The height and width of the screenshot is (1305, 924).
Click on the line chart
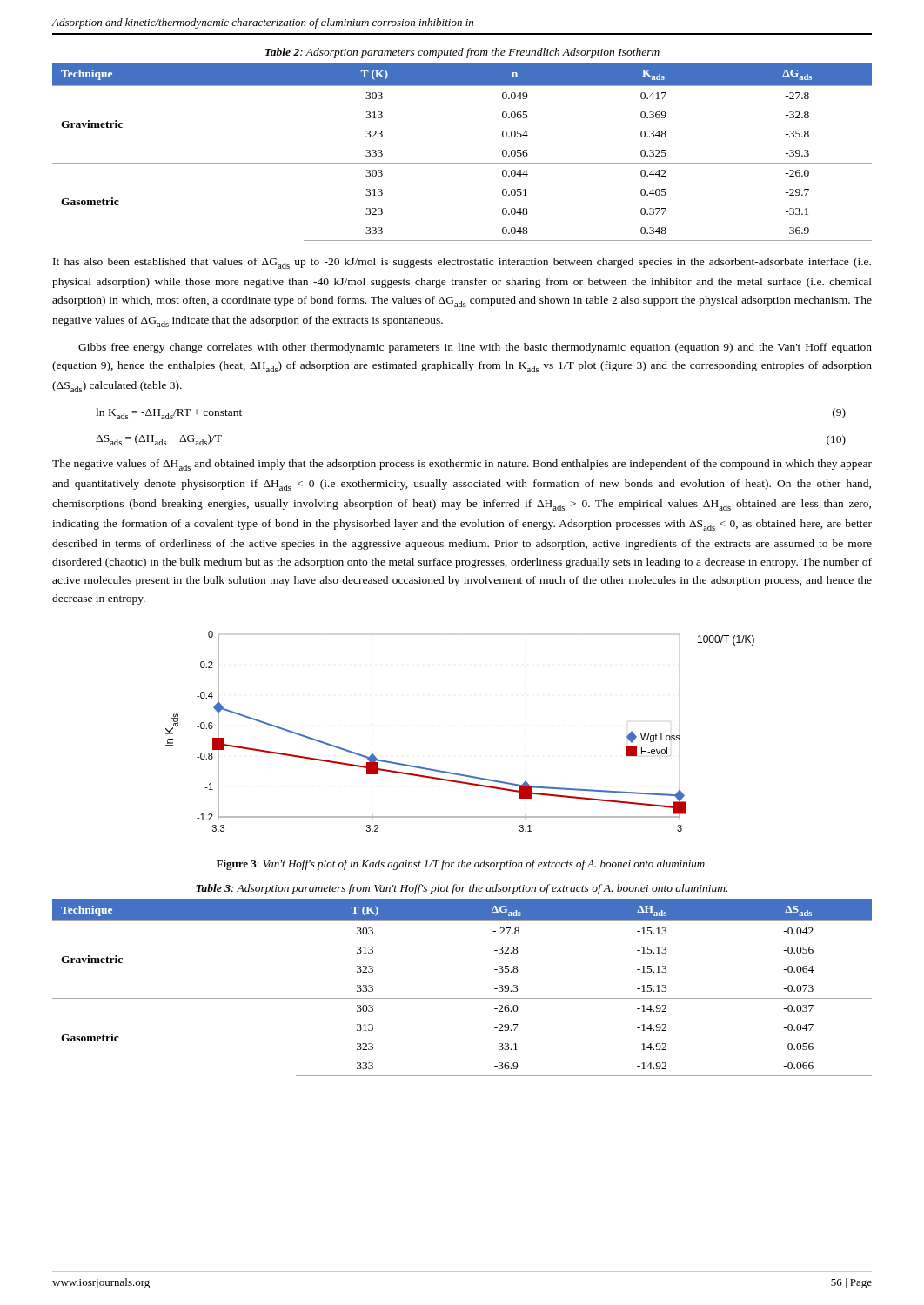pyautogui.click(x=462, y=734)
